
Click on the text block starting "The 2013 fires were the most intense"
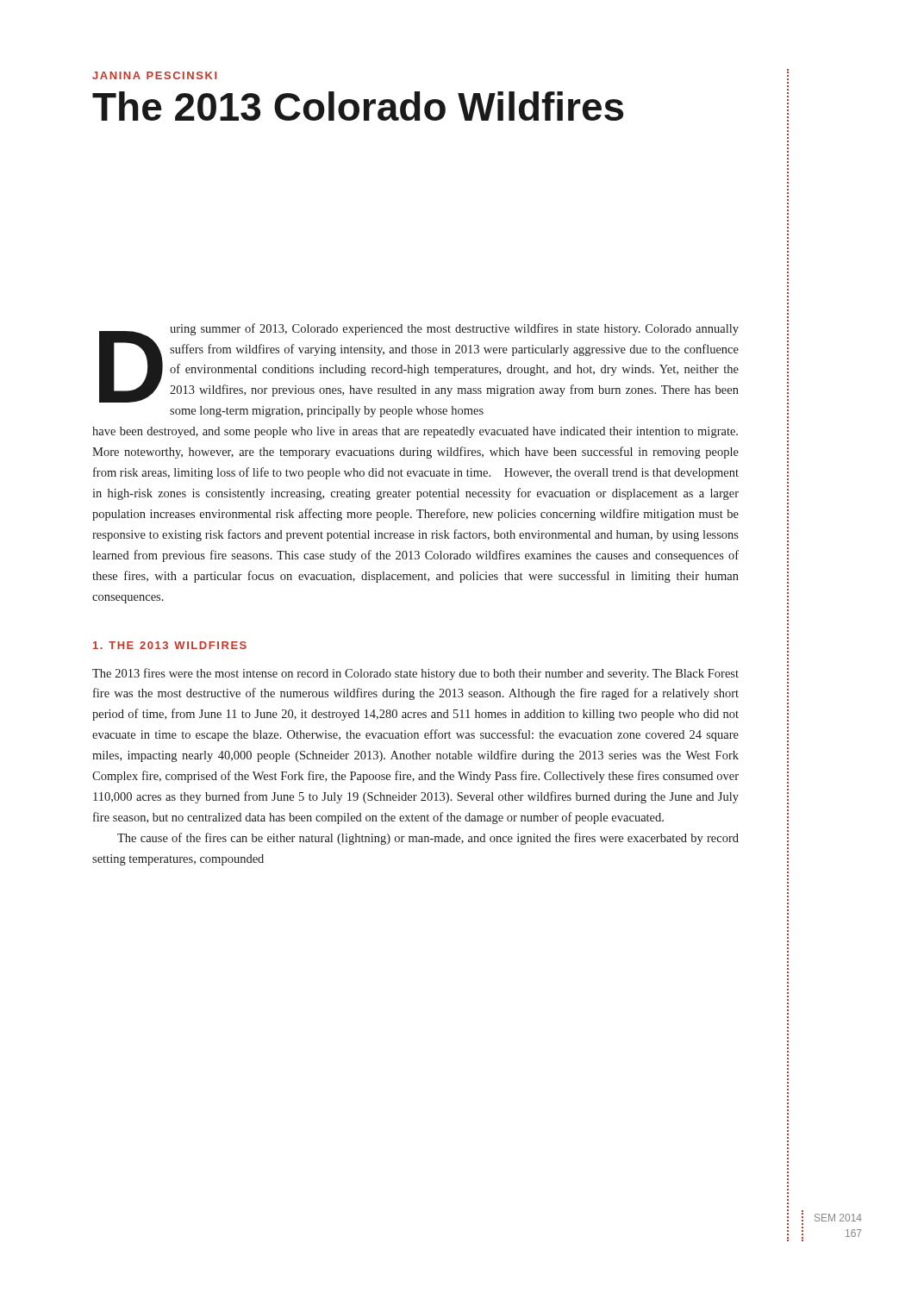pos(415,766)
